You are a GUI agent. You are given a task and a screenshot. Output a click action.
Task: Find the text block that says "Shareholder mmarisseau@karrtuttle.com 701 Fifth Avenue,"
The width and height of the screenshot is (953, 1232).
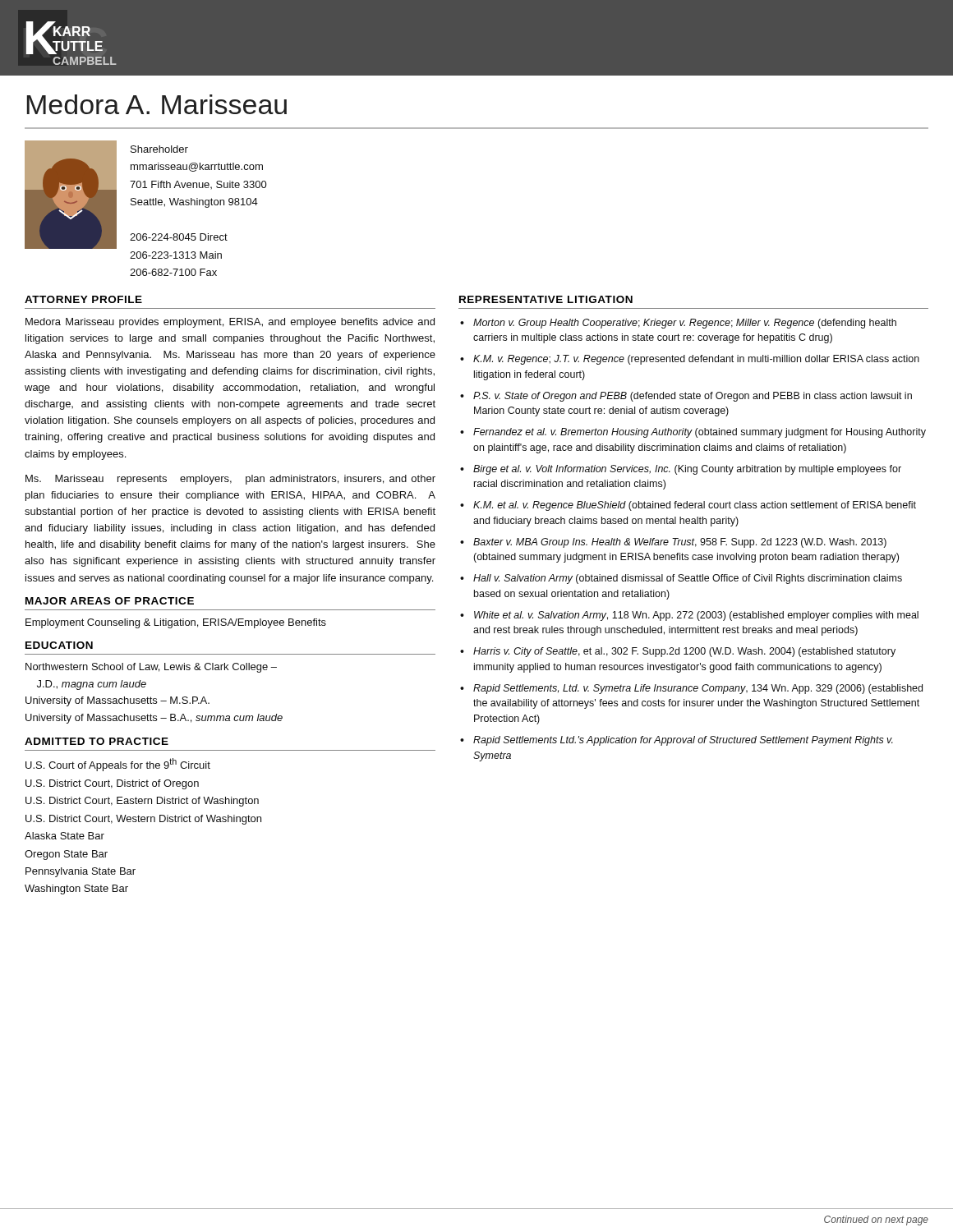(198, 211)
